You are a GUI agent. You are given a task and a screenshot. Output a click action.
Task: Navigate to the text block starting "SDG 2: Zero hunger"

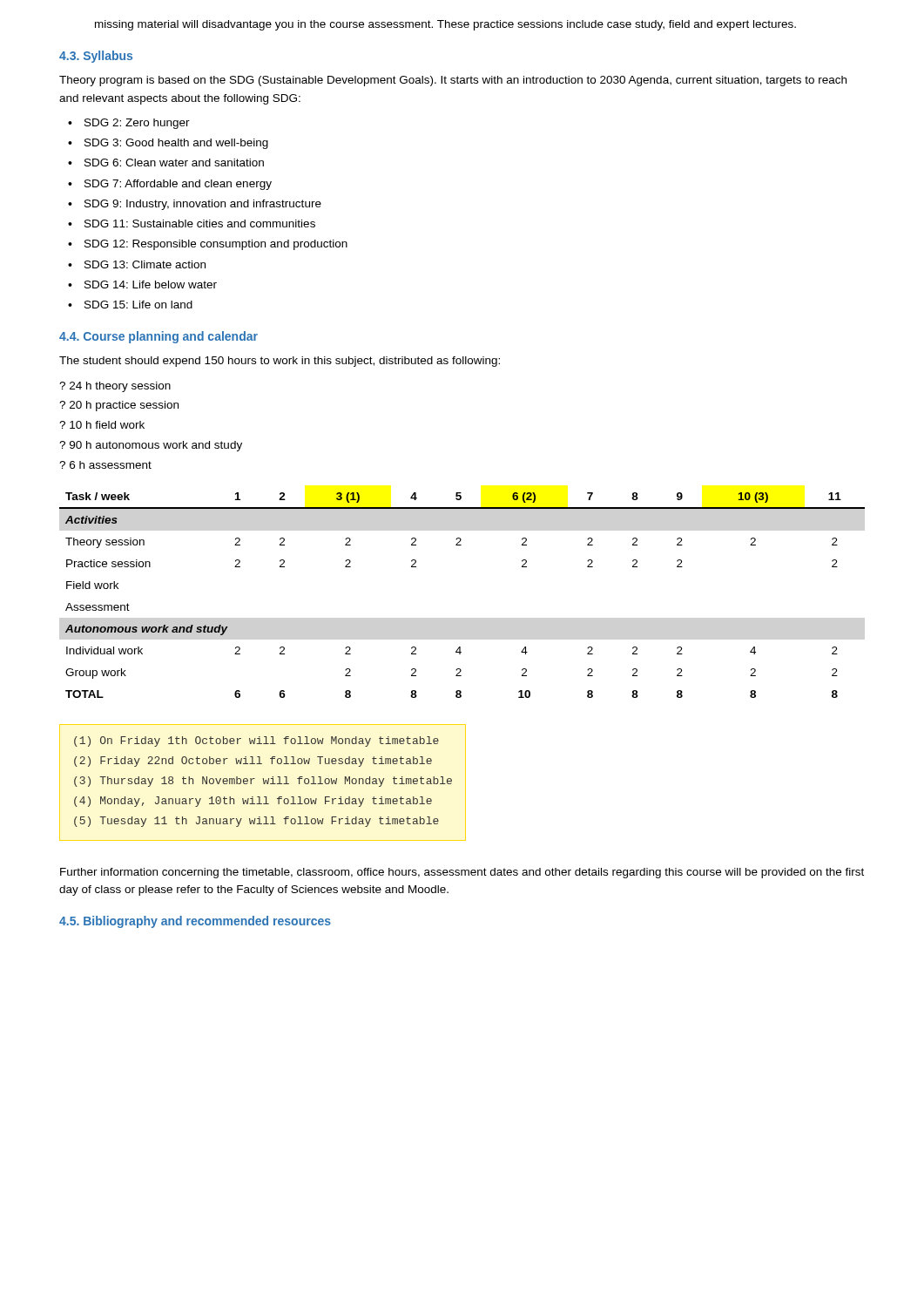(137, 122)
